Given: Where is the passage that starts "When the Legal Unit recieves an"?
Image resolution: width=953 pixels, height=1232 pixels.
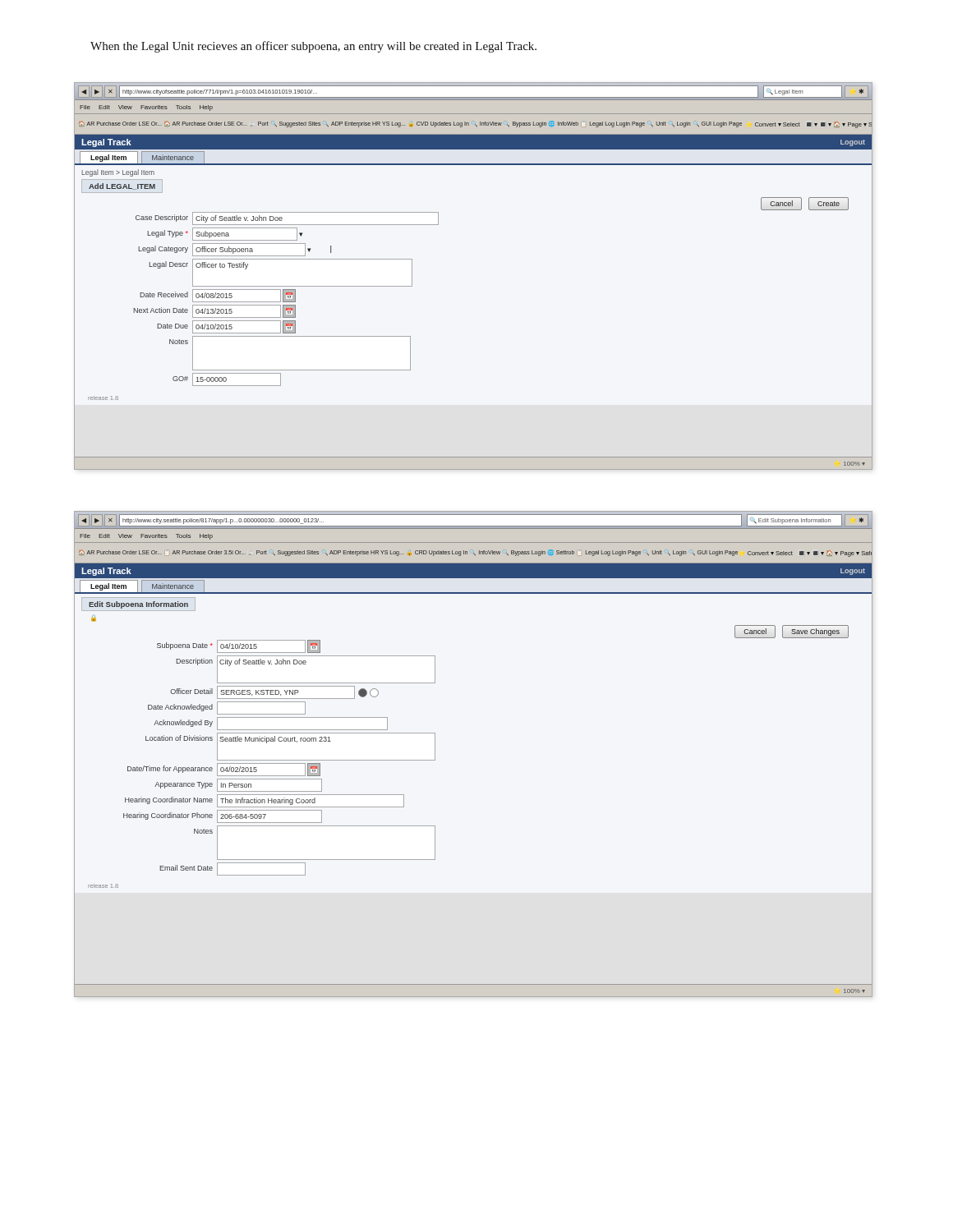Looking at the screenshot, I should [314, 46].
